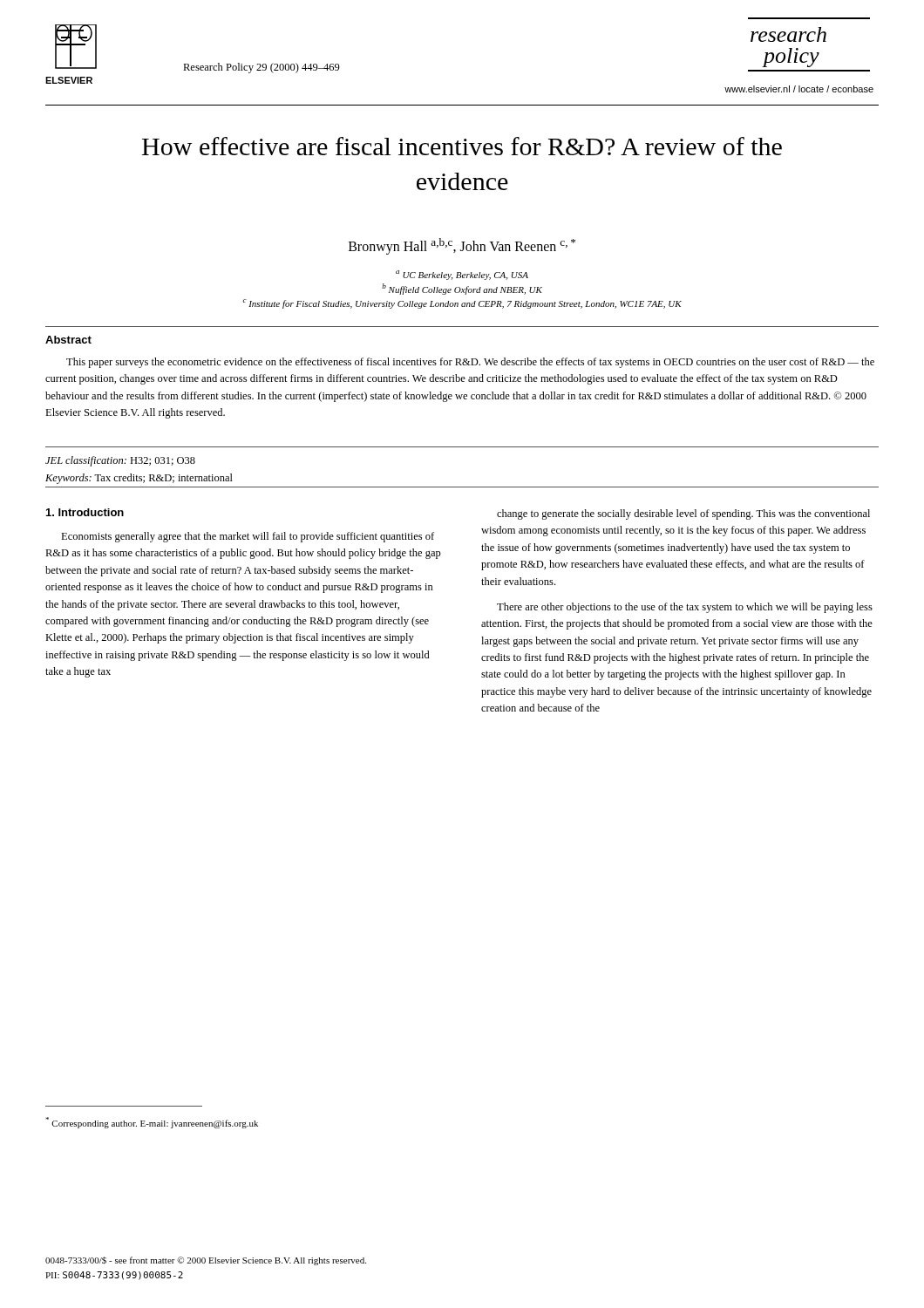924x1308 pixels.
Task: Select the text block that says "a UC Berkeley, Berkeley, CA, USA b Nuffield"
Action: pyautogui.click(x=462, y=288)
